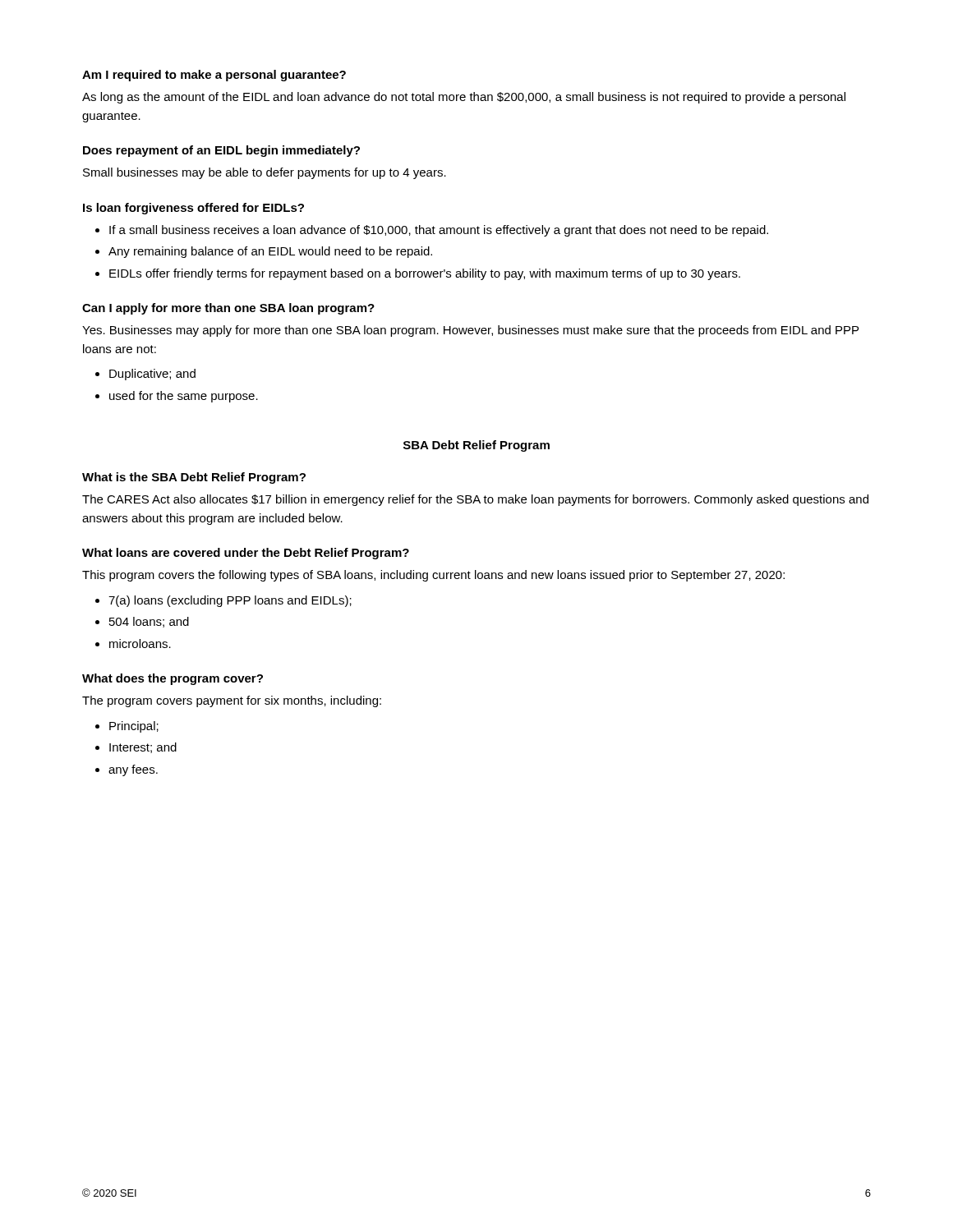Select the list item with the text "7(a) loans (excluding PPP loans and EIDLs);"

click(230, 600)
